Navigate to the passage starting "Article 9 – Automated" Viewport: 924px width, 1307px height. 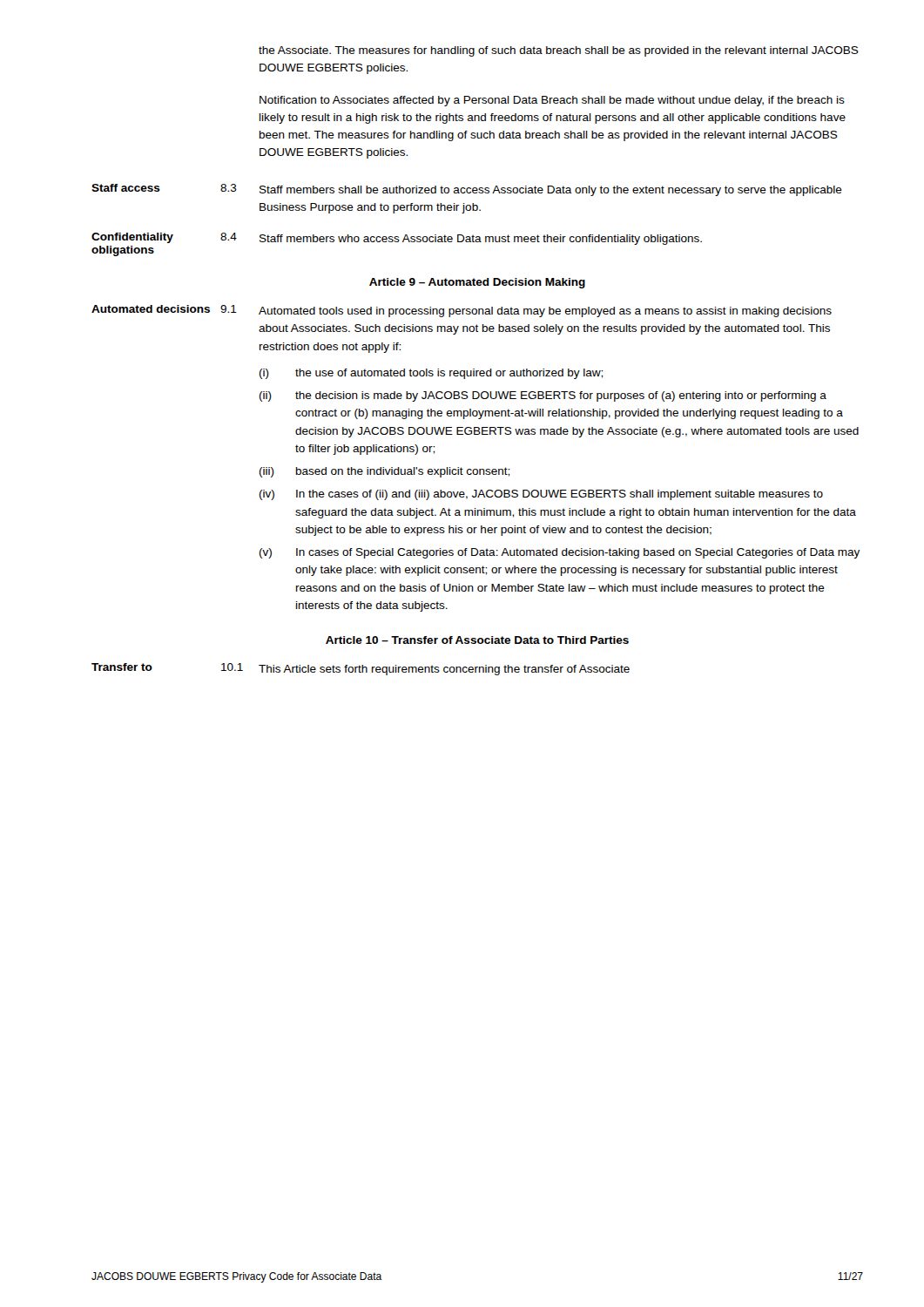(x=477, y=282)
